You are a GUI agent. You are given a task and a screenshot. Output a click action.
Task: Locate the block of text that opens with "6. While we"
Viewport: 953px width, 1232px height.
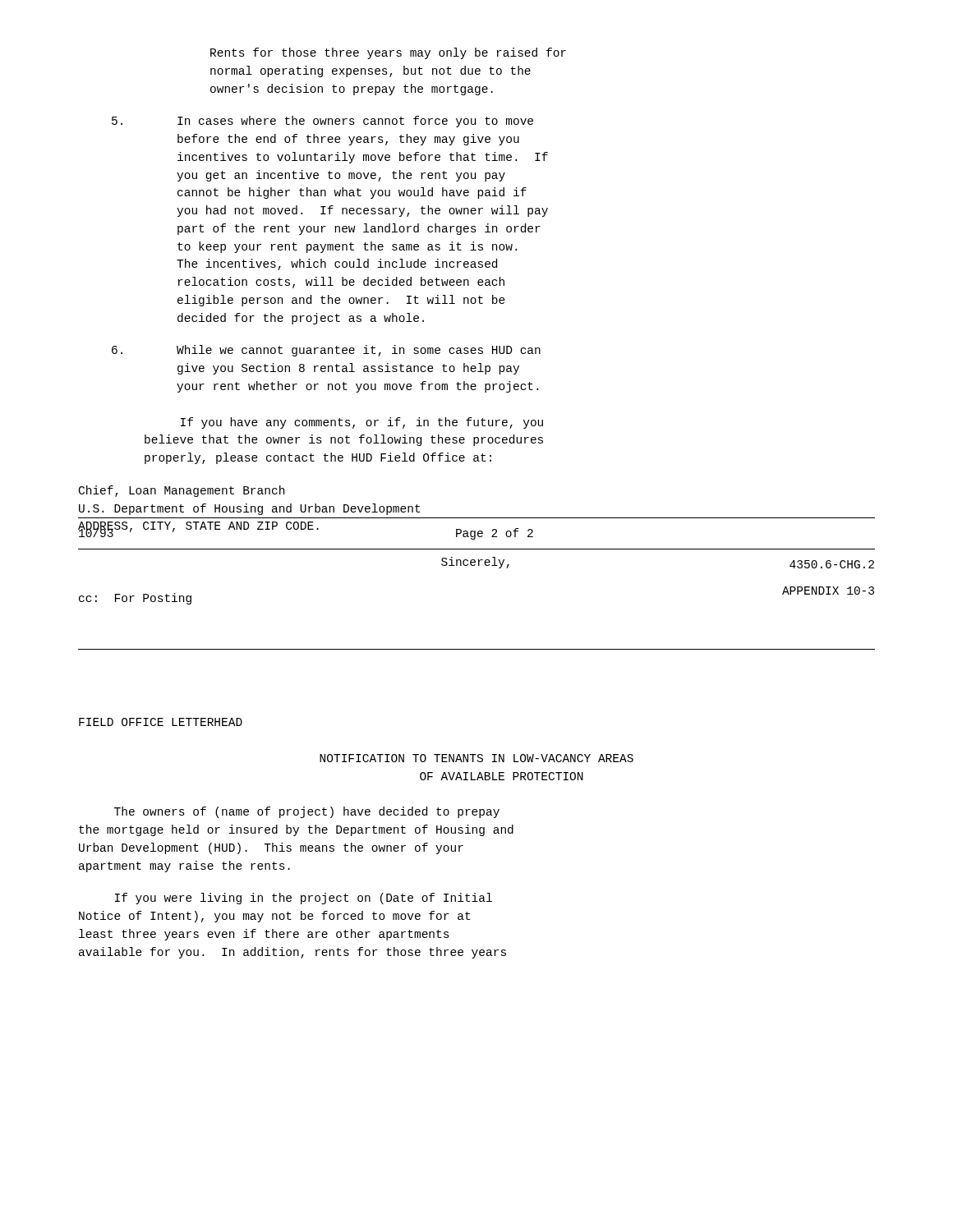[x=493, y=370]
